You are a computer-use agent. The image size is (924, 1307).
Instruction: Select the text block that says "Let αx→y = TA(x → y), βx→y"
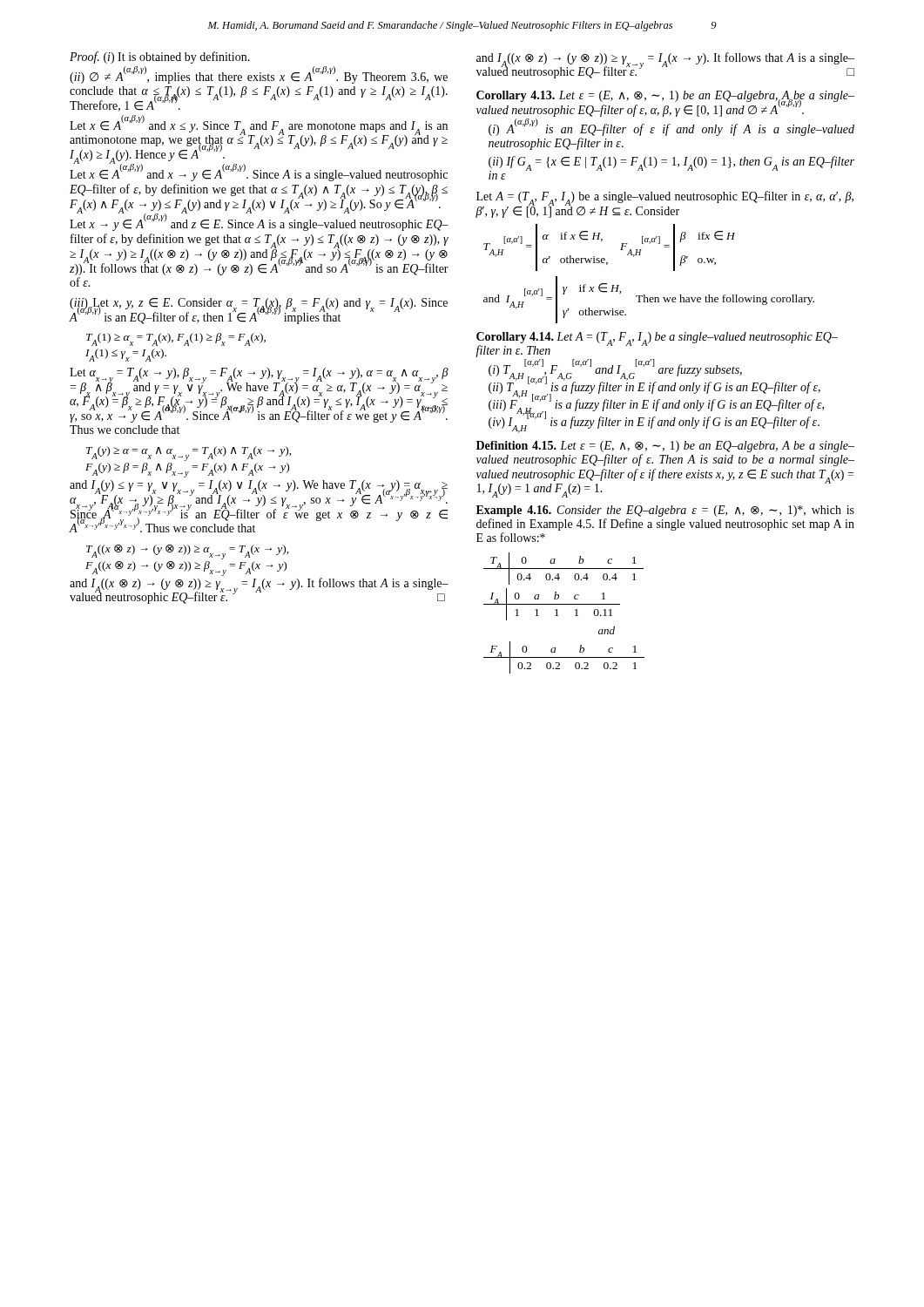pos(259,401)
